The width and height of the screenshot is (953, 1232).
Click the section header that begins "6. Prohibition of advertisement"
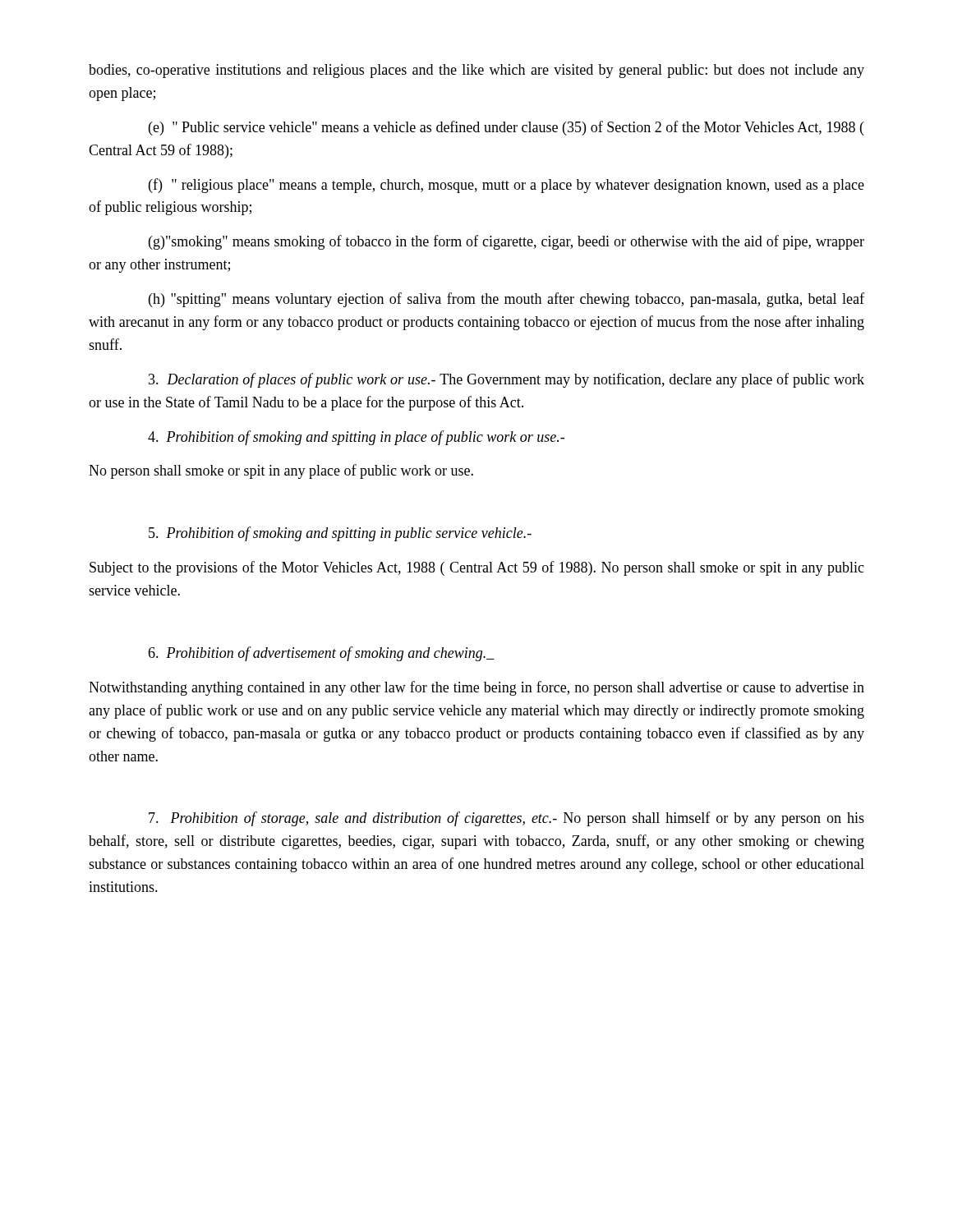(321, 653)
